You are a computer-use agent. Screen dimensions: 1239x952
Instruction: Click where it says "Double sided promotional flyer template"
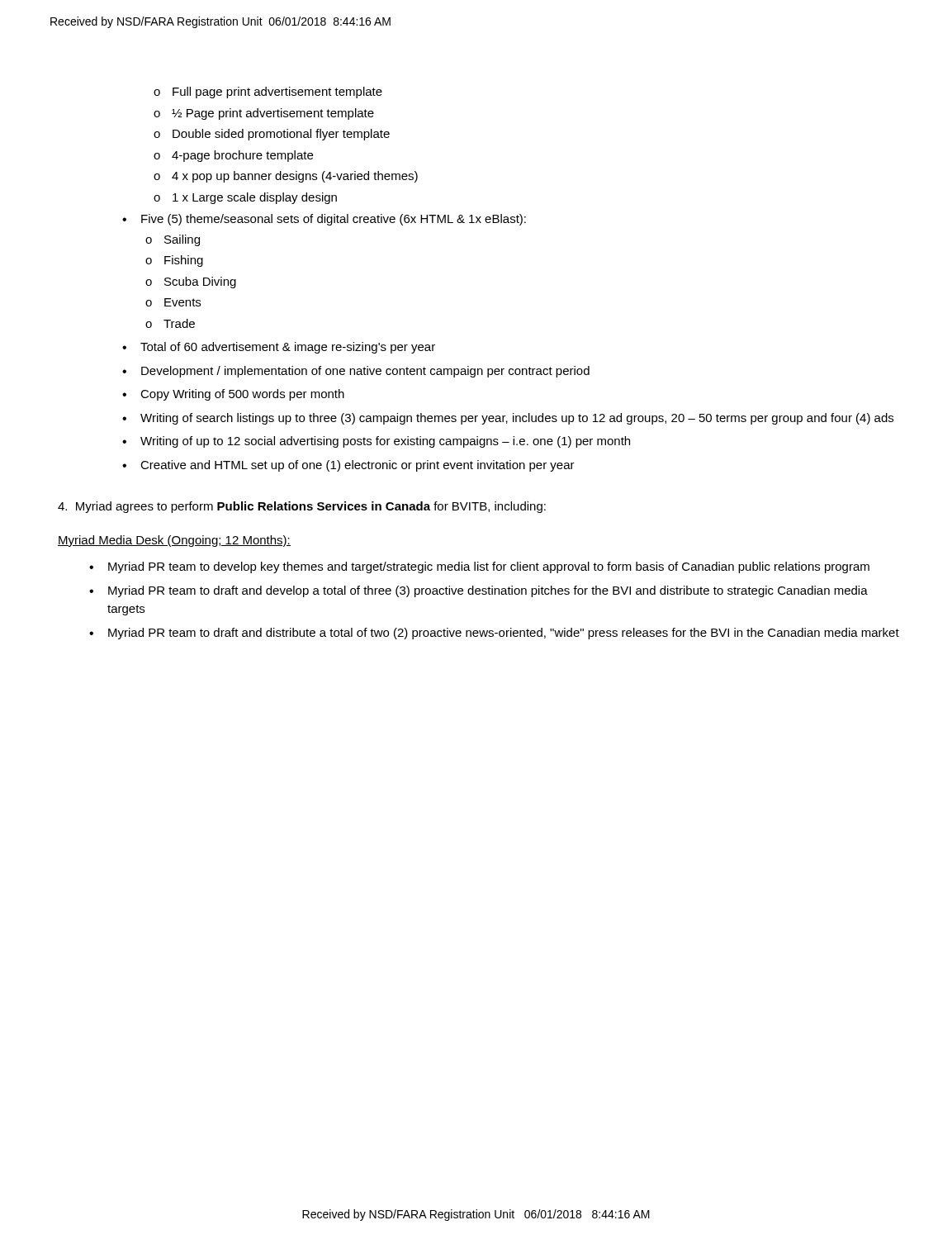[281, 133]
